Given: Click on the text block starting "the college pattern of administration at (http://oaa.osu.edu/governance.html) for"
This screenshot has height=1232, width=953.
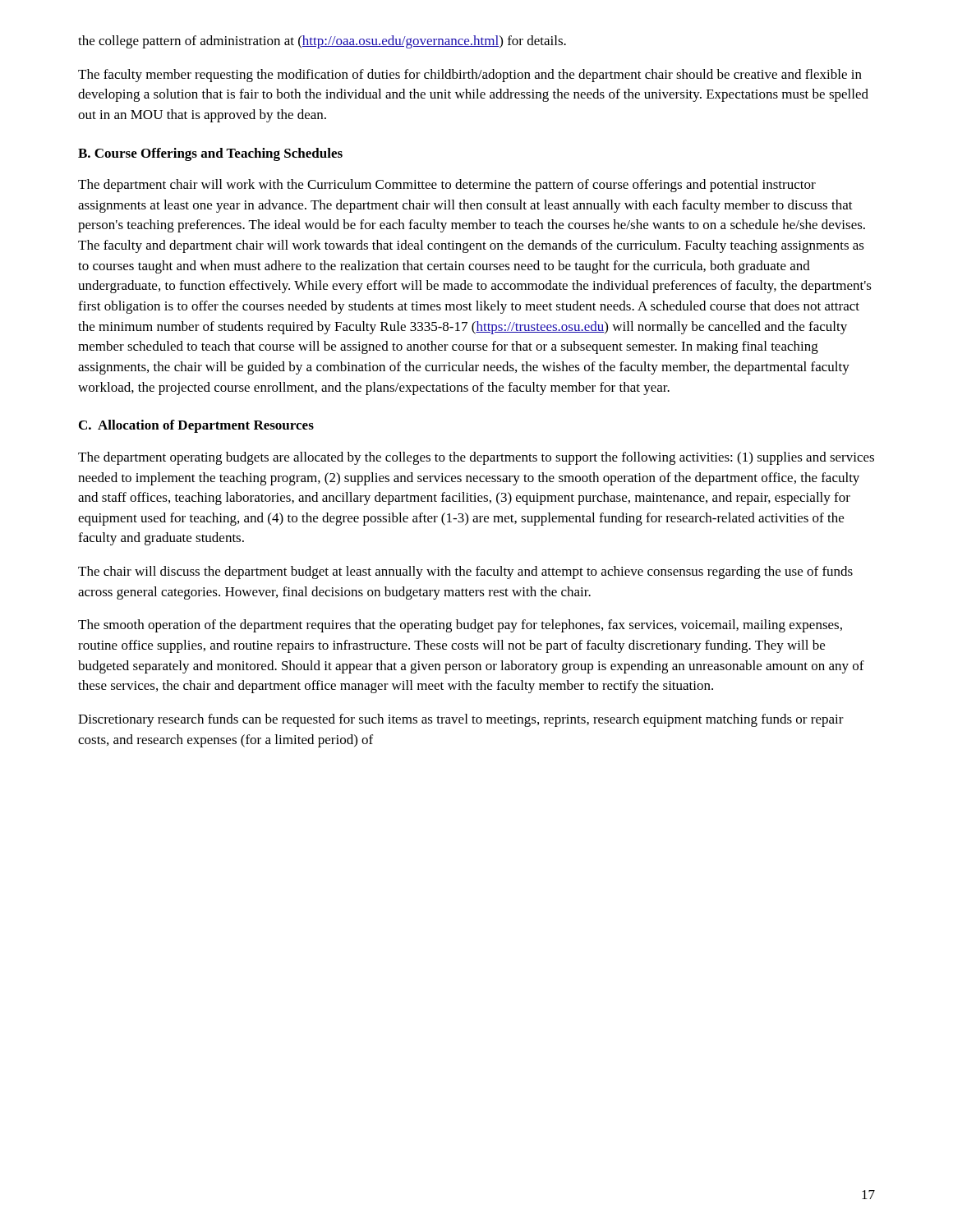Looking at the screenshot, I should [x=476, y=41].
